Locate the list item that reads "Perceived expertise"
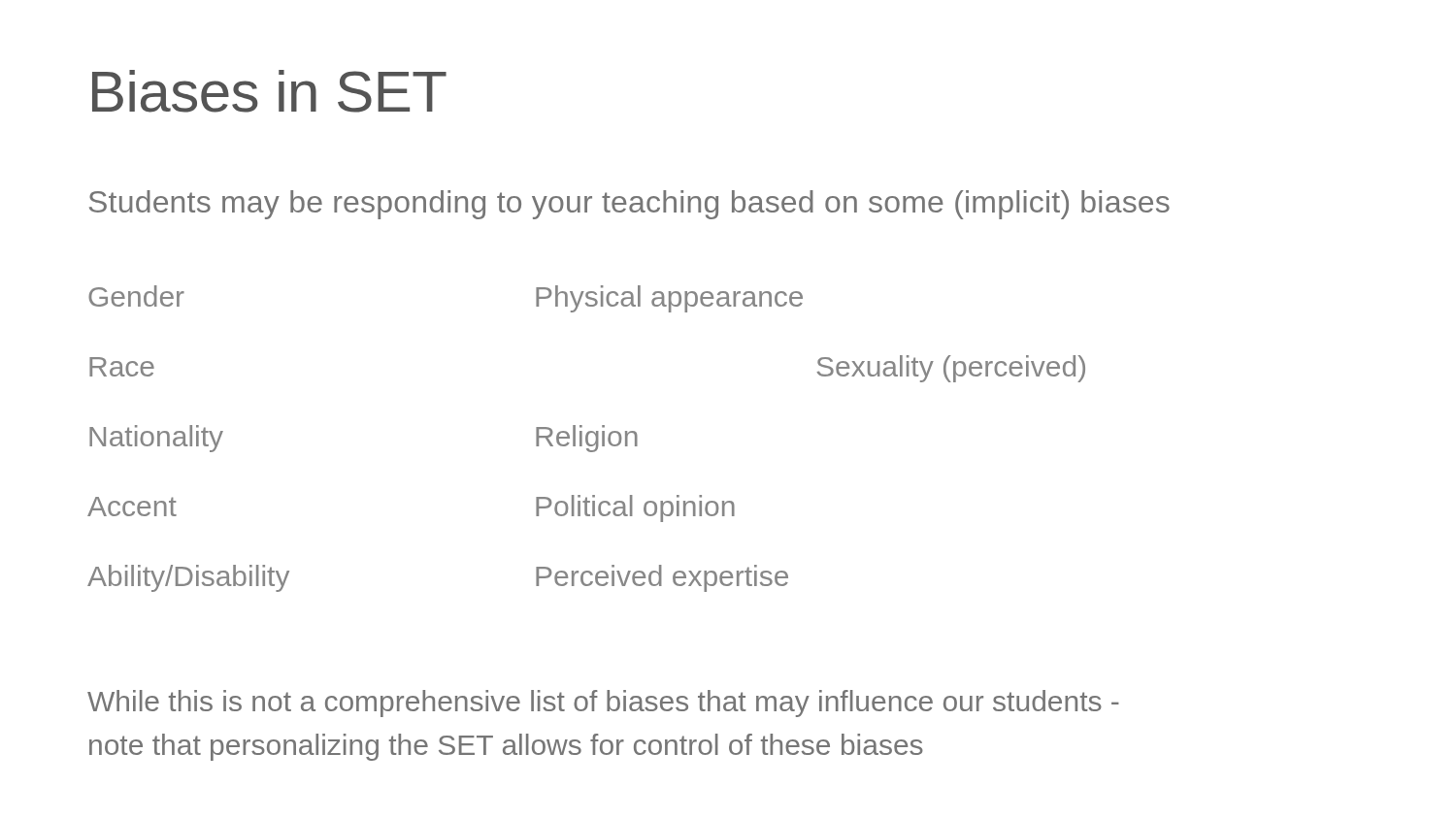This screenshot has width=1456, height=819. (x=662, y=576)
